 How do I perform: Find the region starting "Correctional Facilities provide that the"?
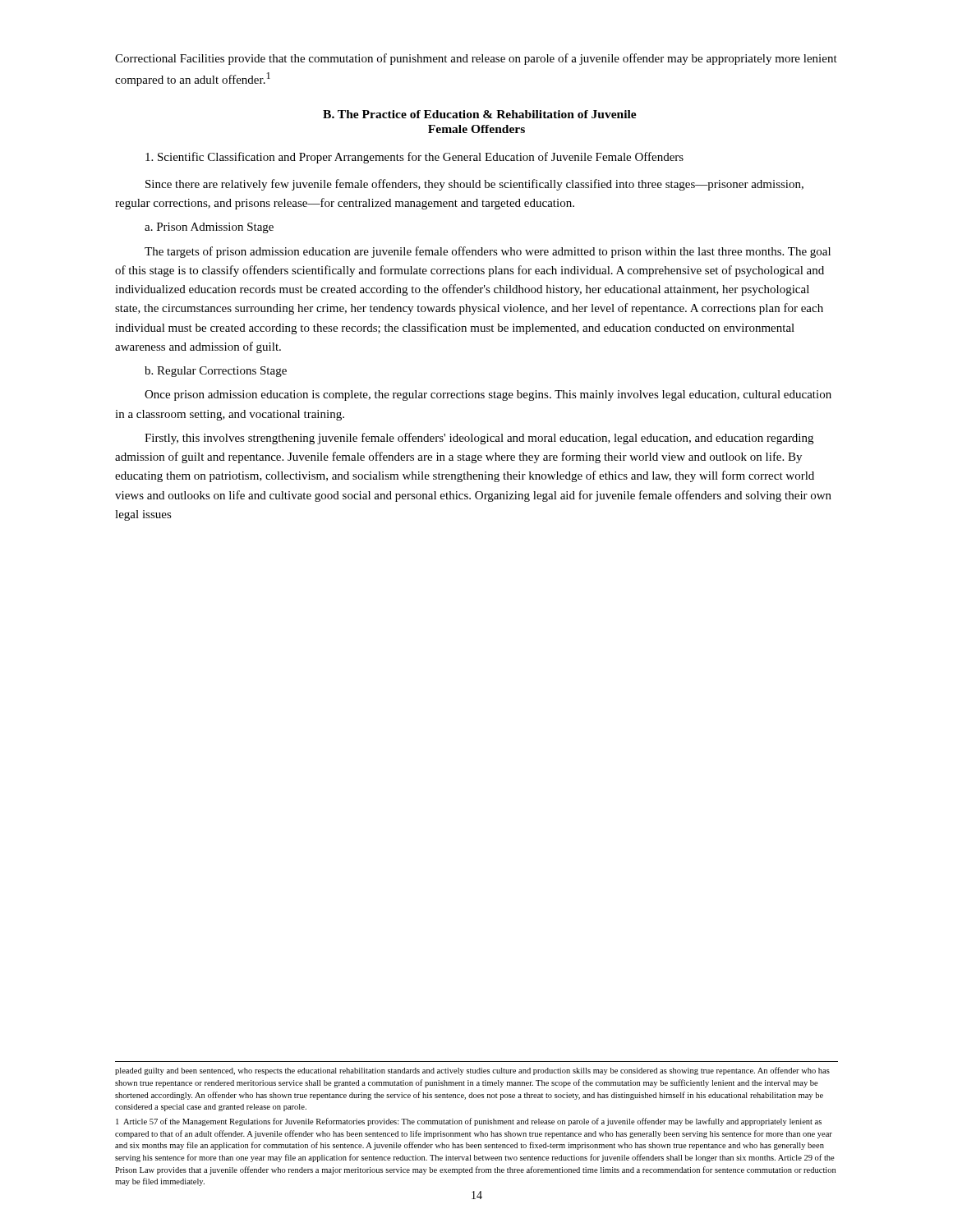point(476,69)
